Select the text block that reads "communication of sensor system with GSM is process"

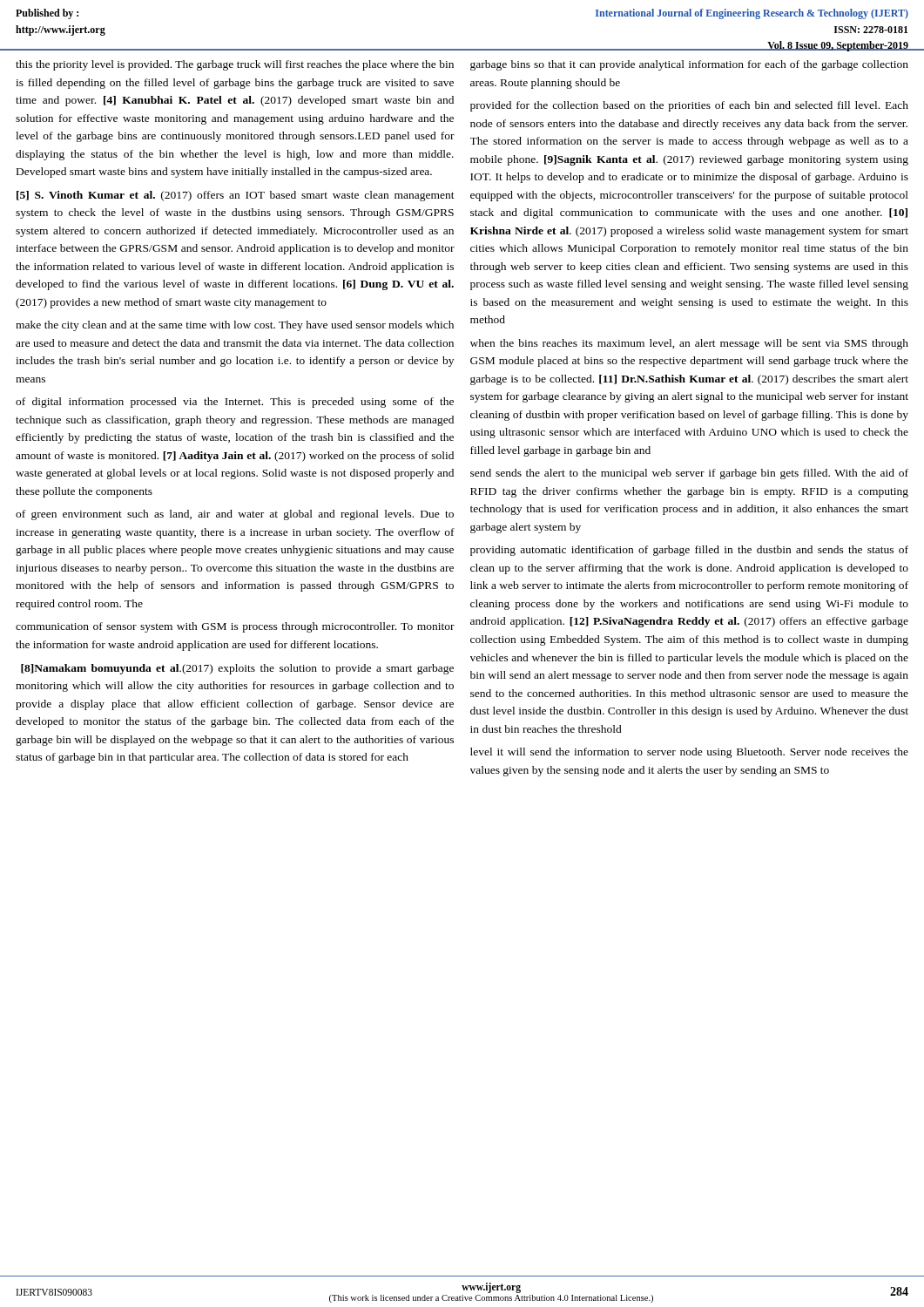pos(235,636)
